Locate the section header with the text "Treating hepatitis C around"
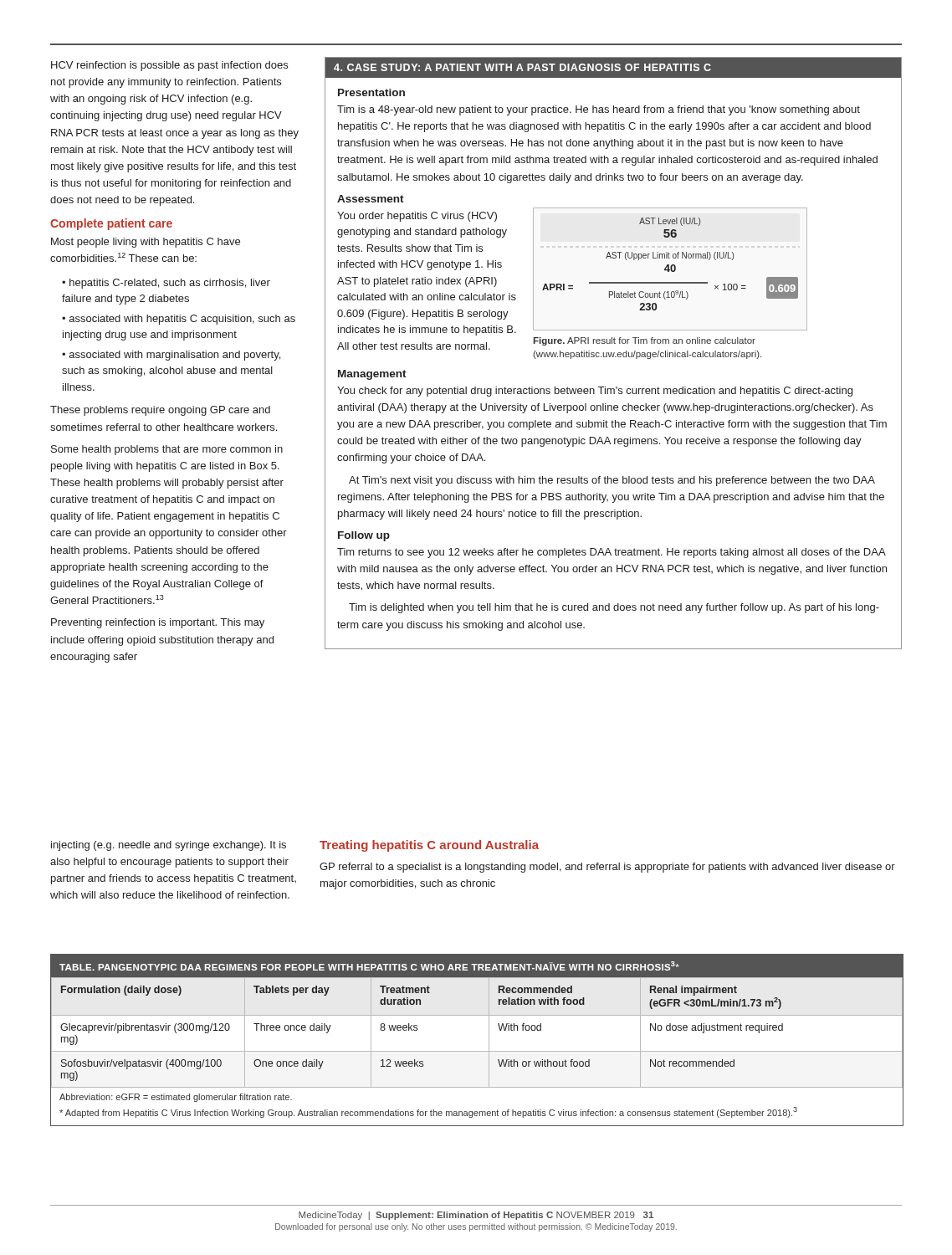The width and height of the screenshot is (952, 1255). [429, 845]
